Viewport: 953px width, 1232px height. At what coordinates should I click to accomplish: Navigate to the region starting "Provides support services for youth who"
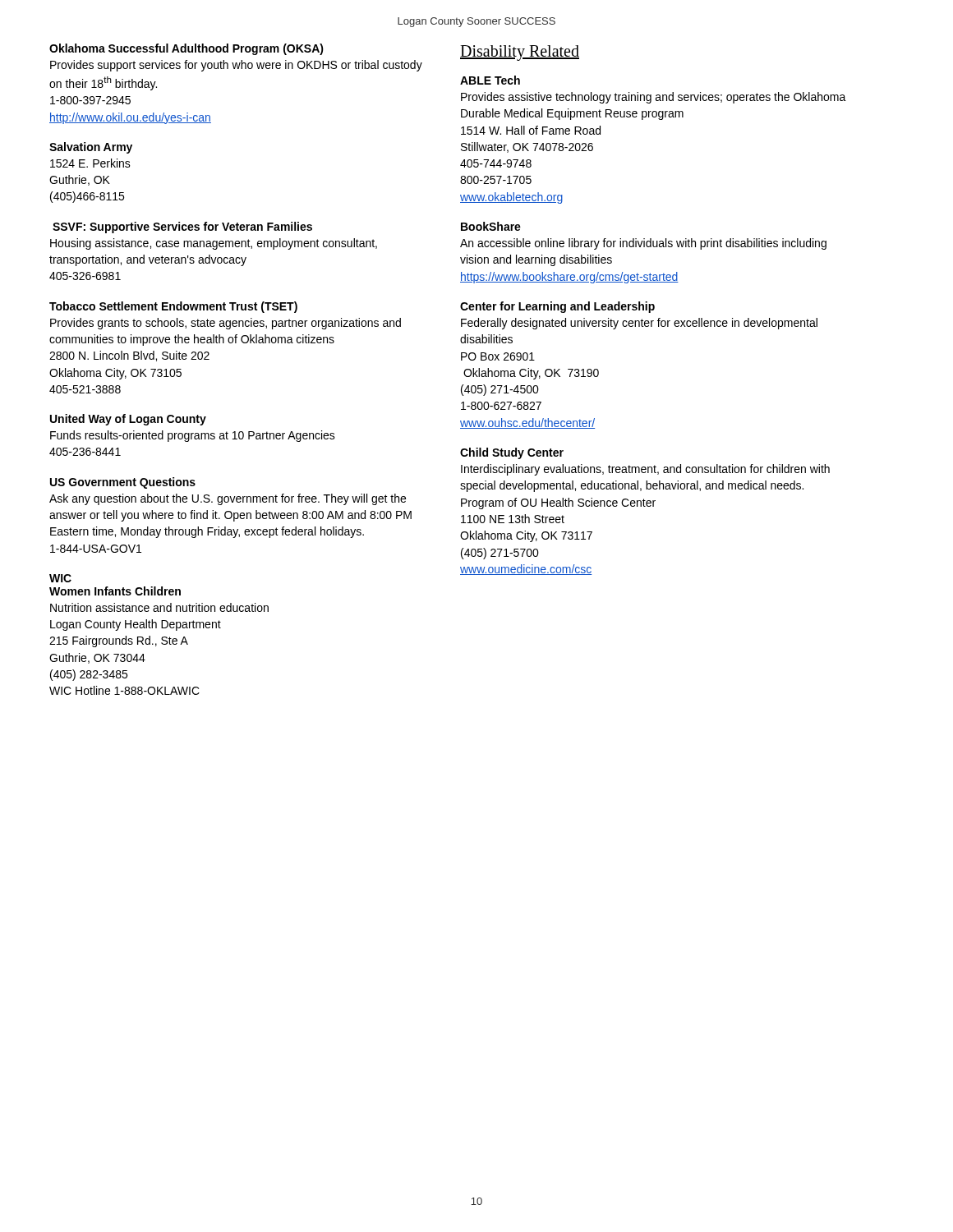click(x=236, y=66)
